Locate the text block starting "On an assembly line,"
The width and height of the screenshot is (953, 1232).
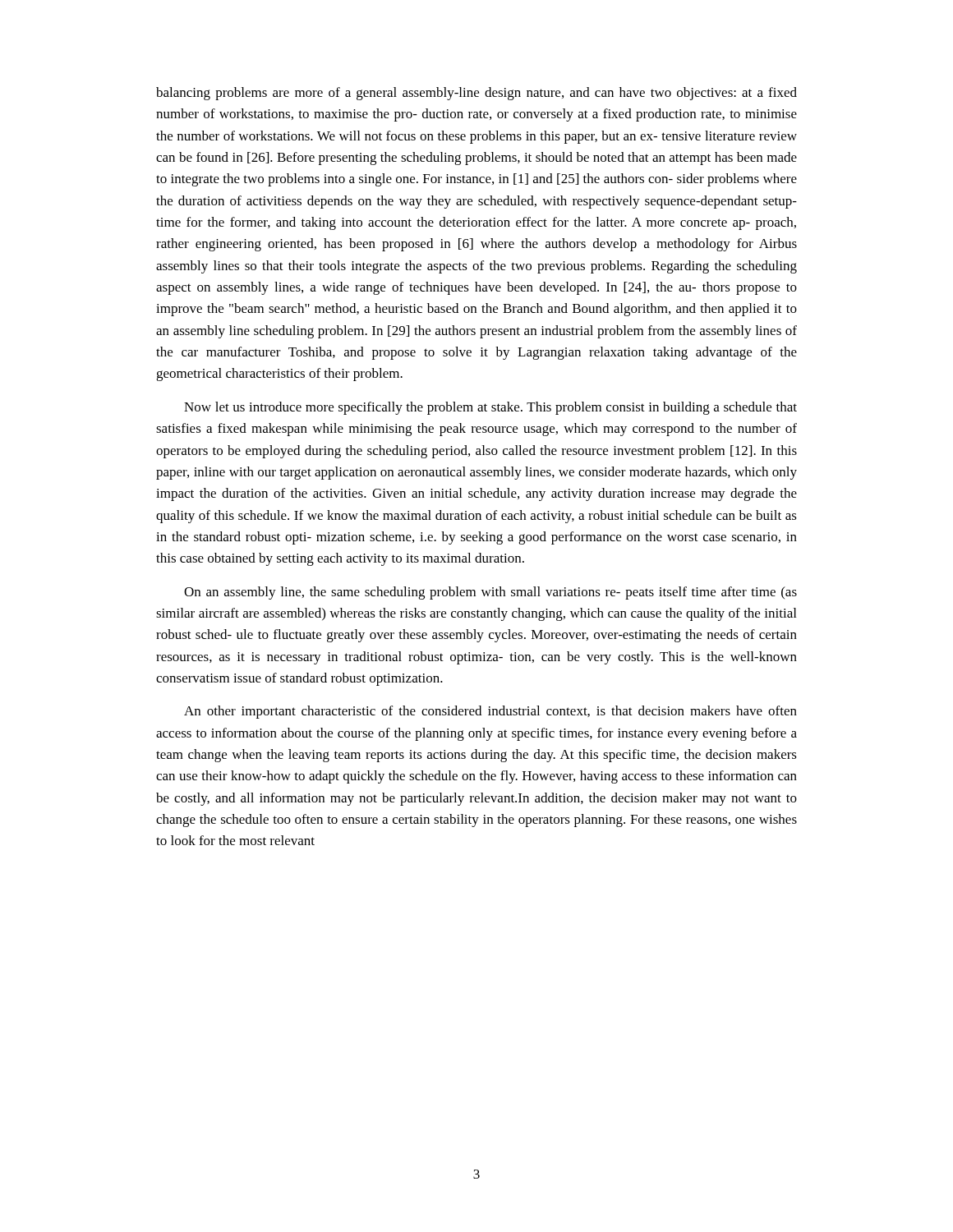(476, 635)
